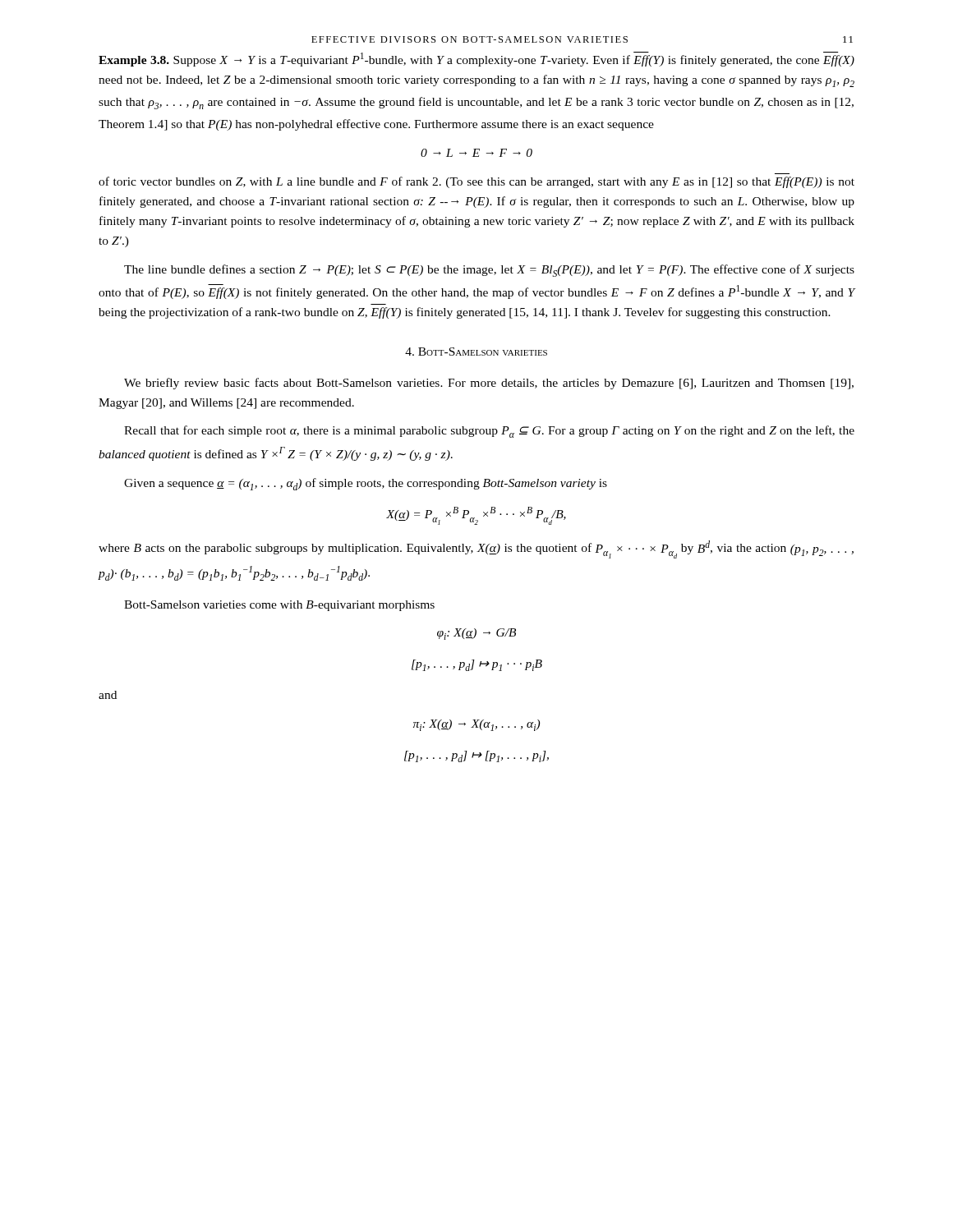Screen dimensions: 1232x953
Task: Locate the text starting "of toric vector bundles on Z, with"
Action: pyautogui.click(x=476, y=211)
